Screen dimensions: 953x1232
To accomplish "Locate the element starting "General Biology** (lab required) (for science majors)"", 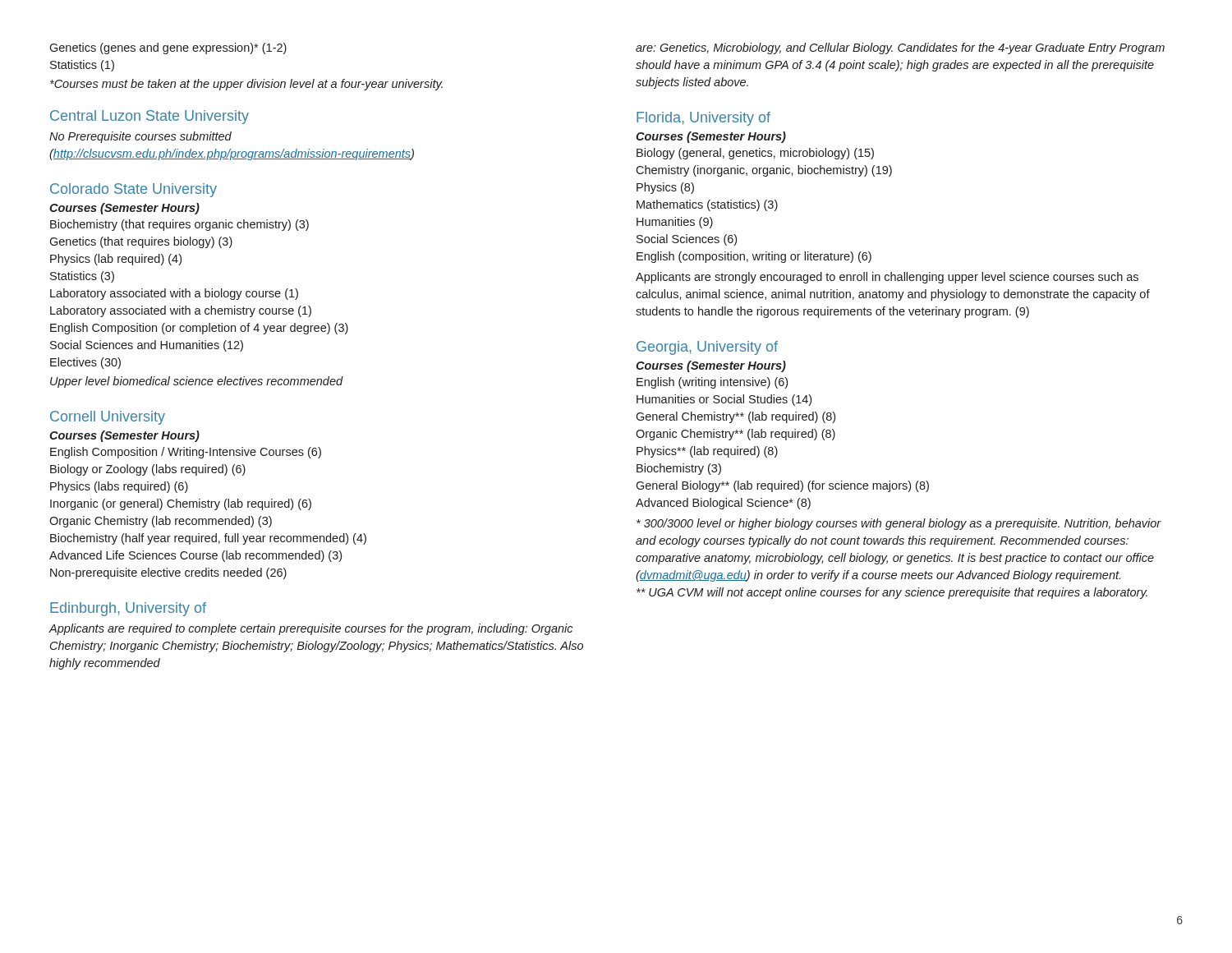I will 783,486.
